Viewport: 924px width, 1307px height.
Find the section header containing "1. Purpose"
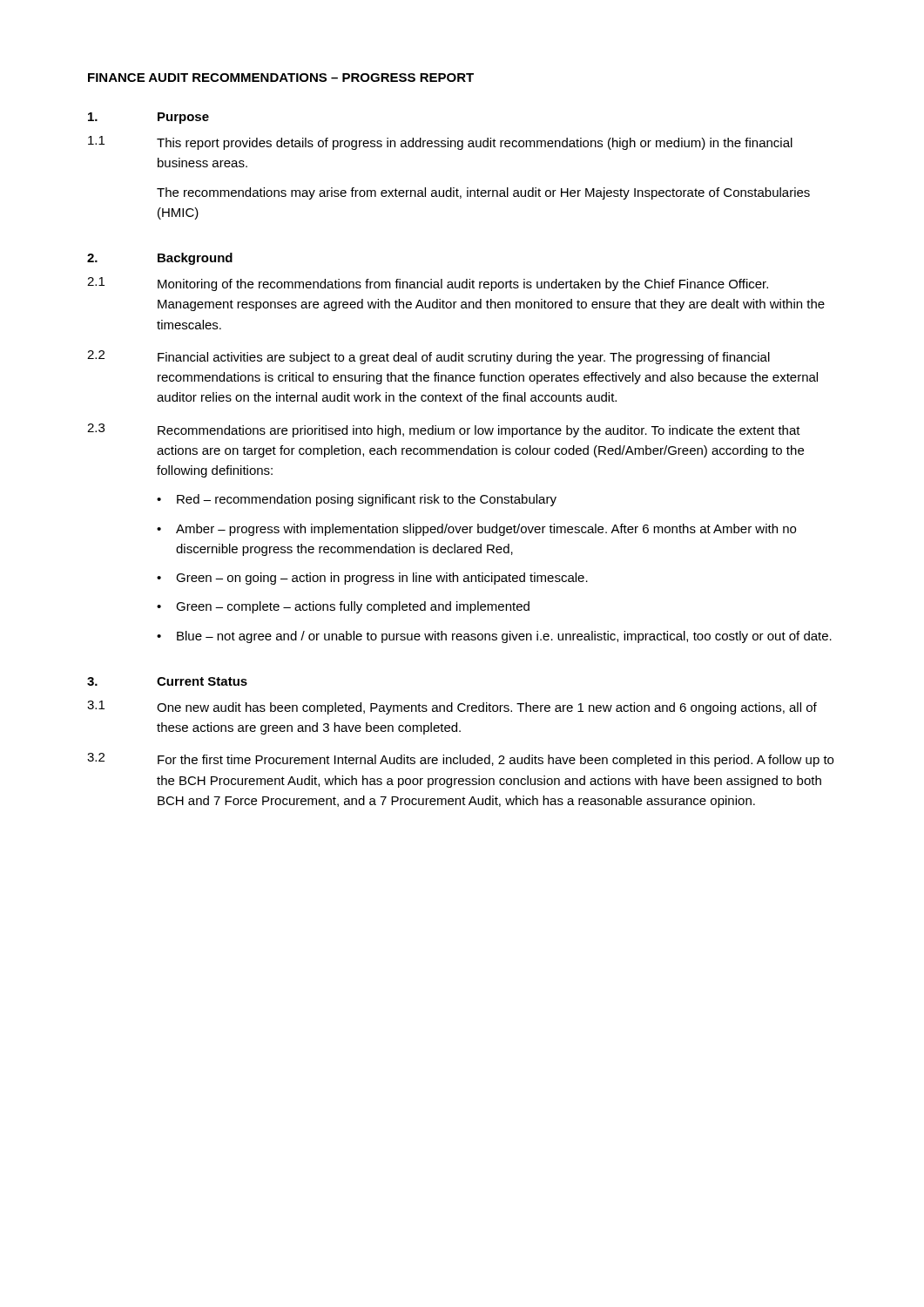(x=148, y=116)
